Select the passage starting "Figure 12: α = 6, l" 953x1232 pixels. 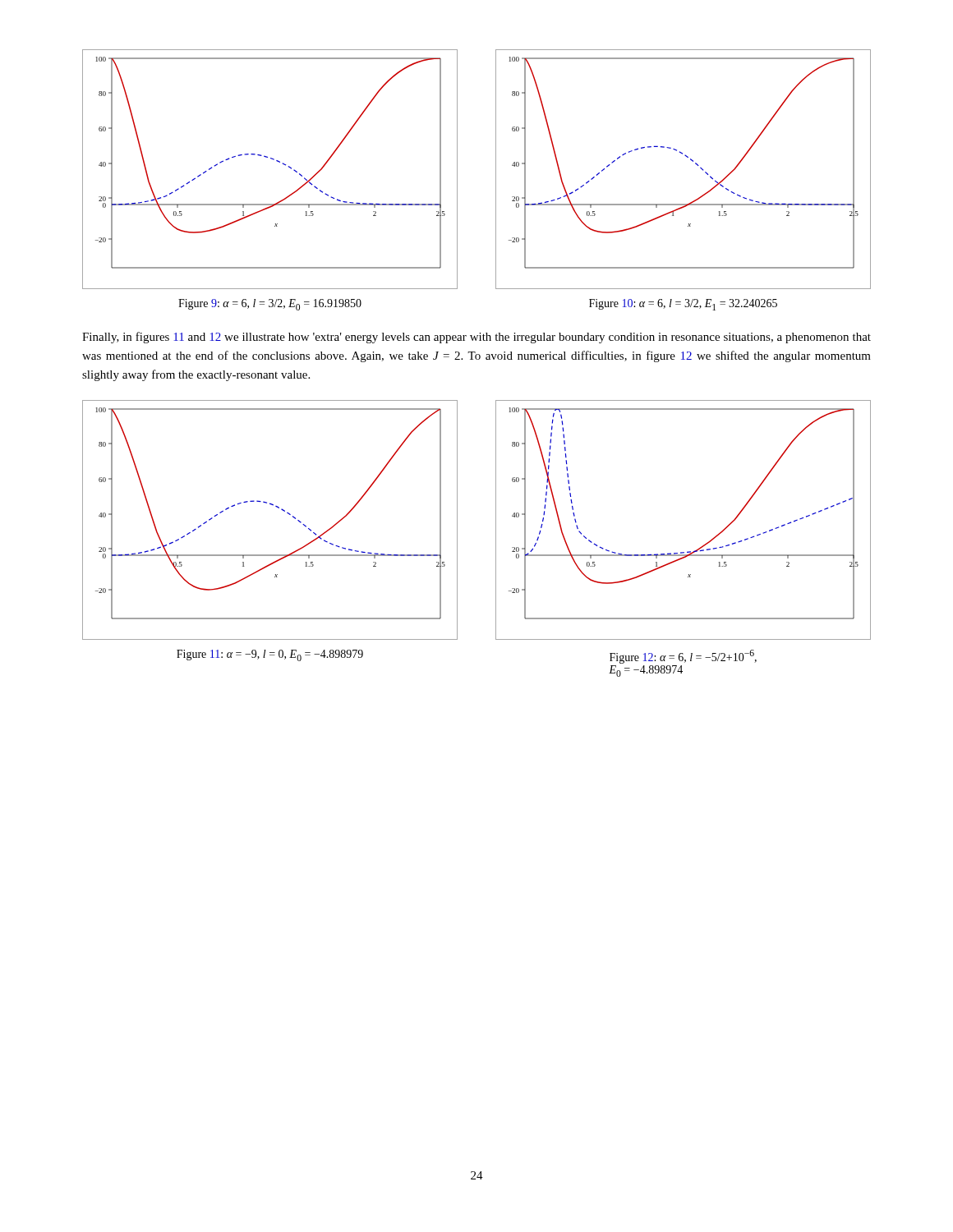pos(683,663)
